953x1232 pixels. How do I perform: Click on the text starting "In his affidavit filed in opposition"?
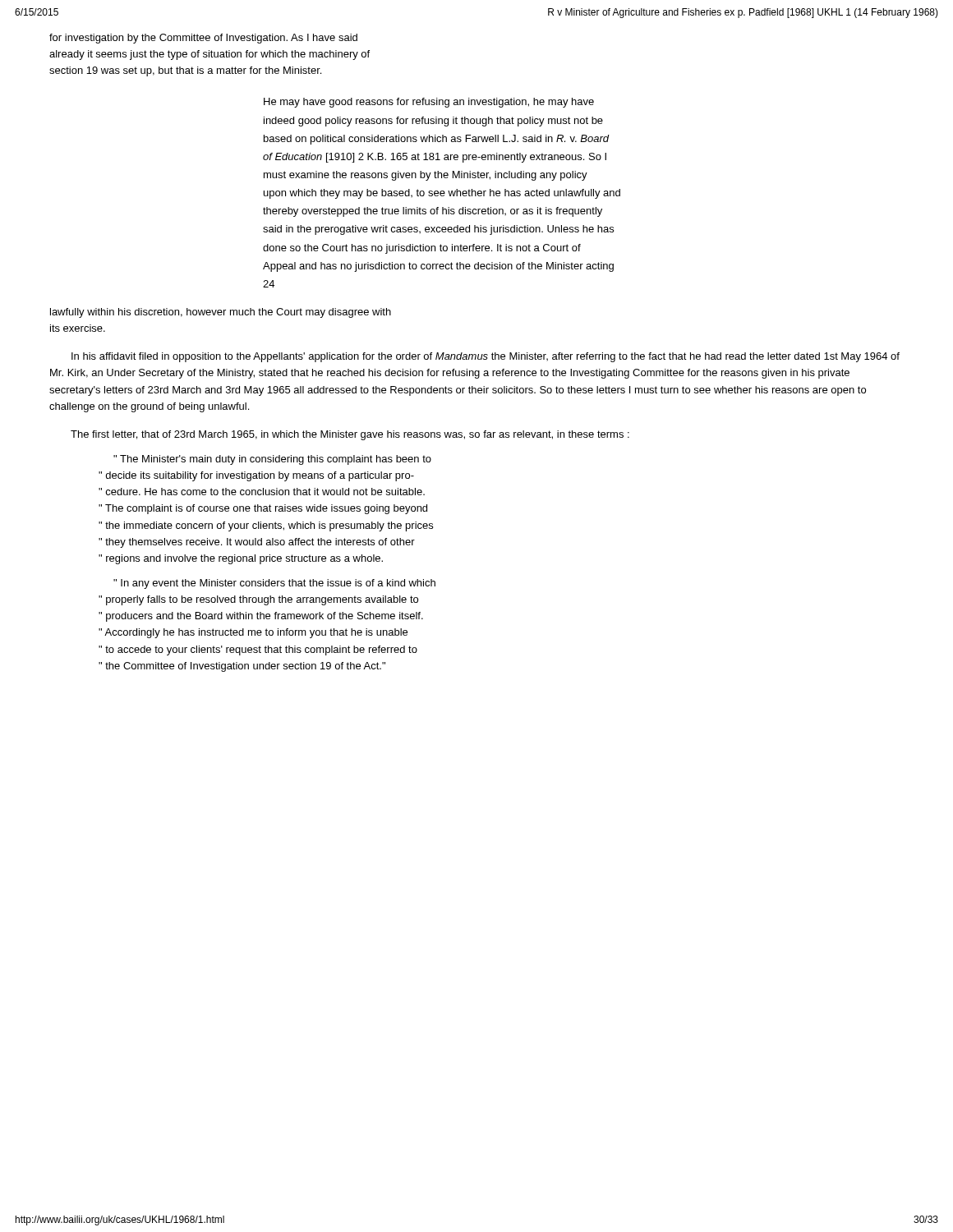[476, 381]
